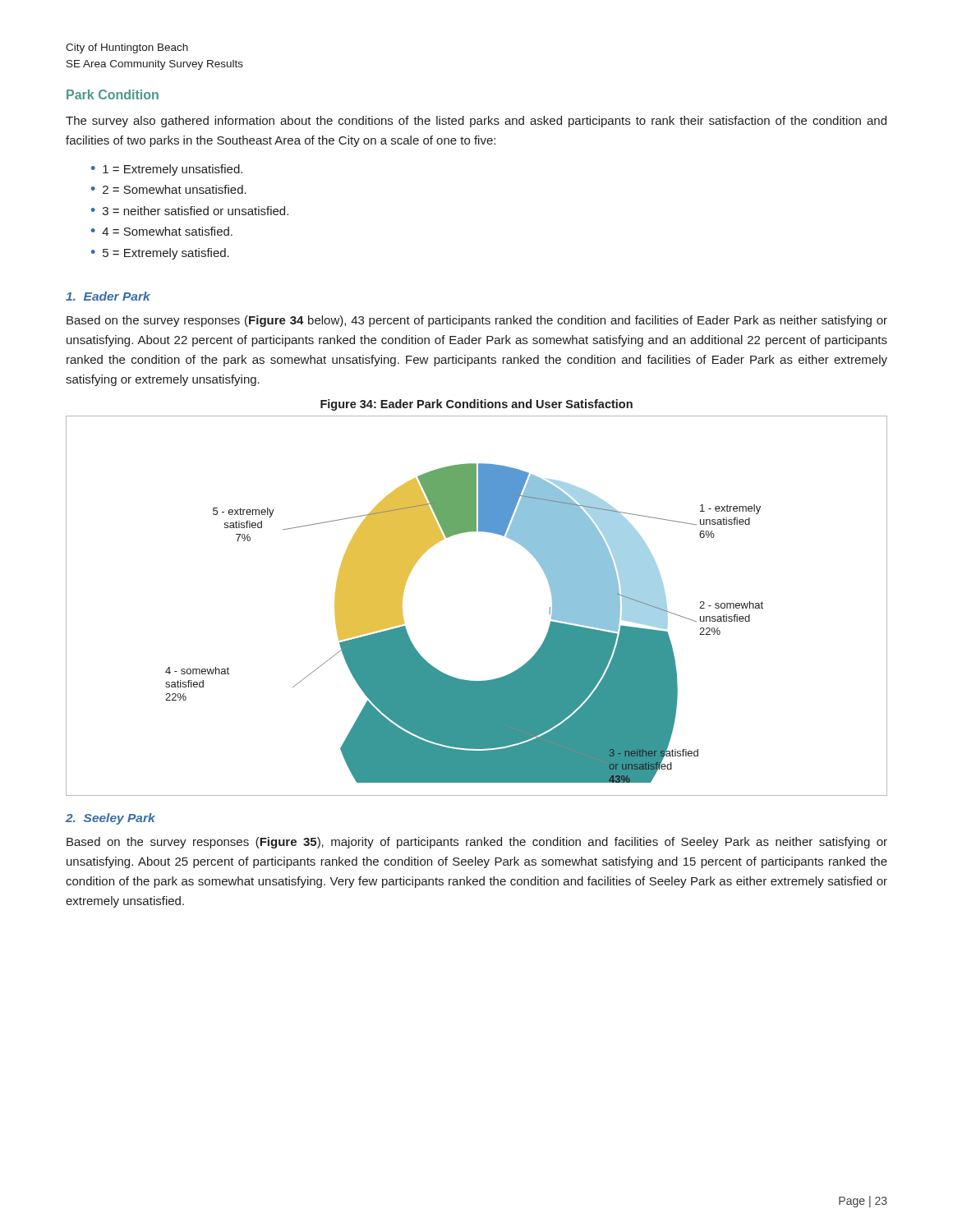953x1232 pixels.
Task: Where is the passage that starts "The survey also gathered"?
Action: coord(476,130)
